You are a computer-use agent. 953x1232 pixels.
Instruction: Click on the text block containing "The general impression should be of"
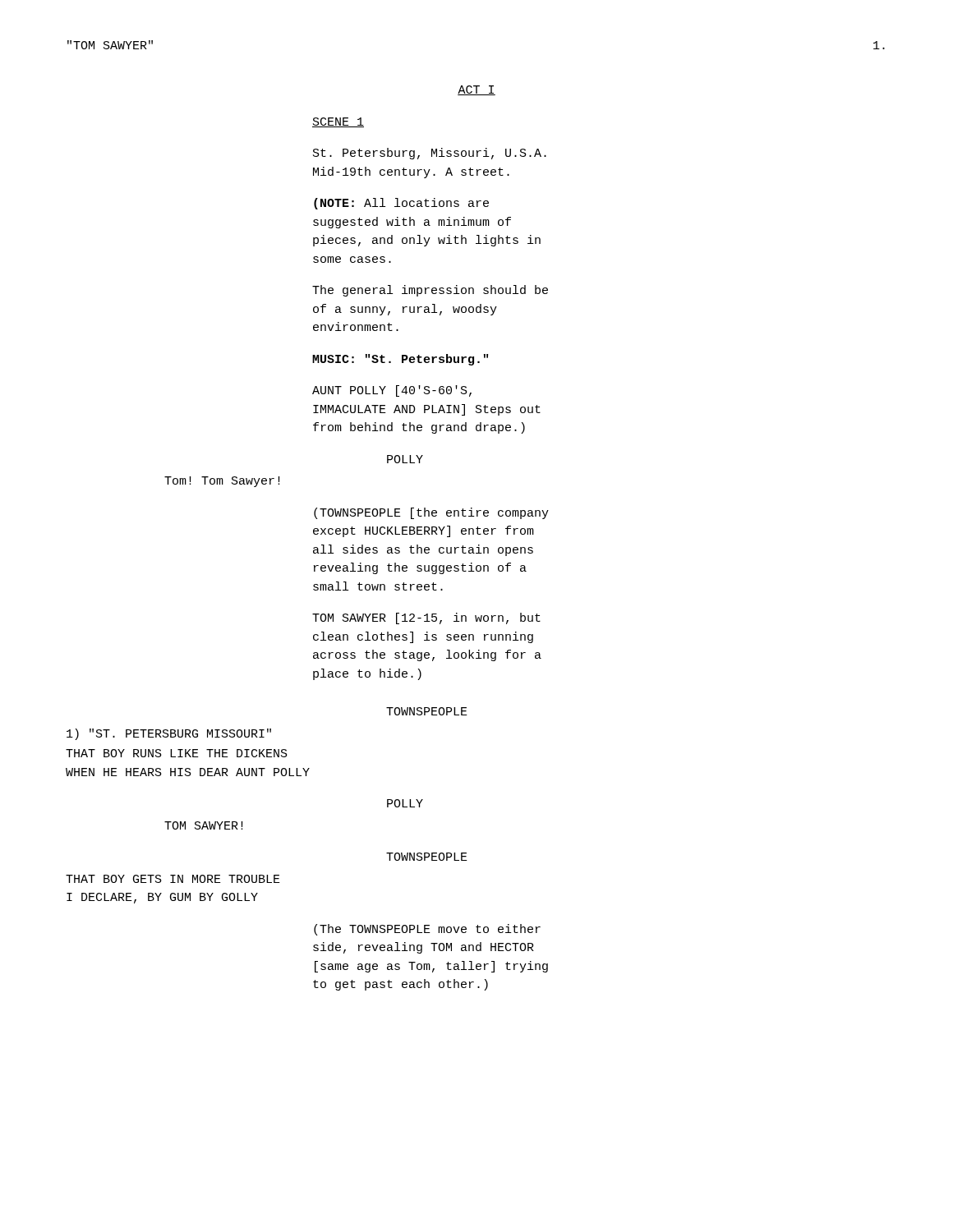click(430, 291)
